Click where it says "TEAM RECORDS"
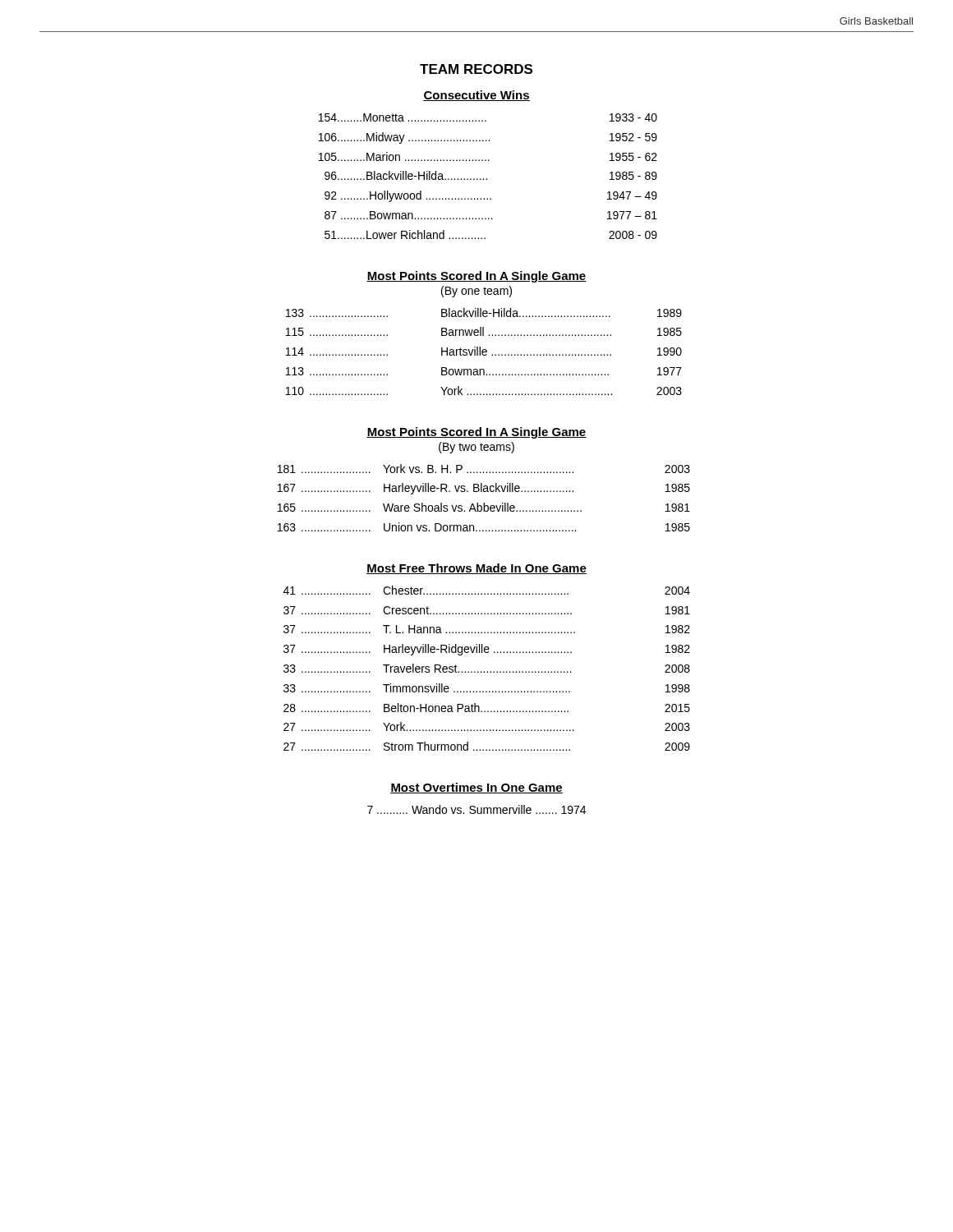Viewport: 953px width, 1232px height. point(476,69)
